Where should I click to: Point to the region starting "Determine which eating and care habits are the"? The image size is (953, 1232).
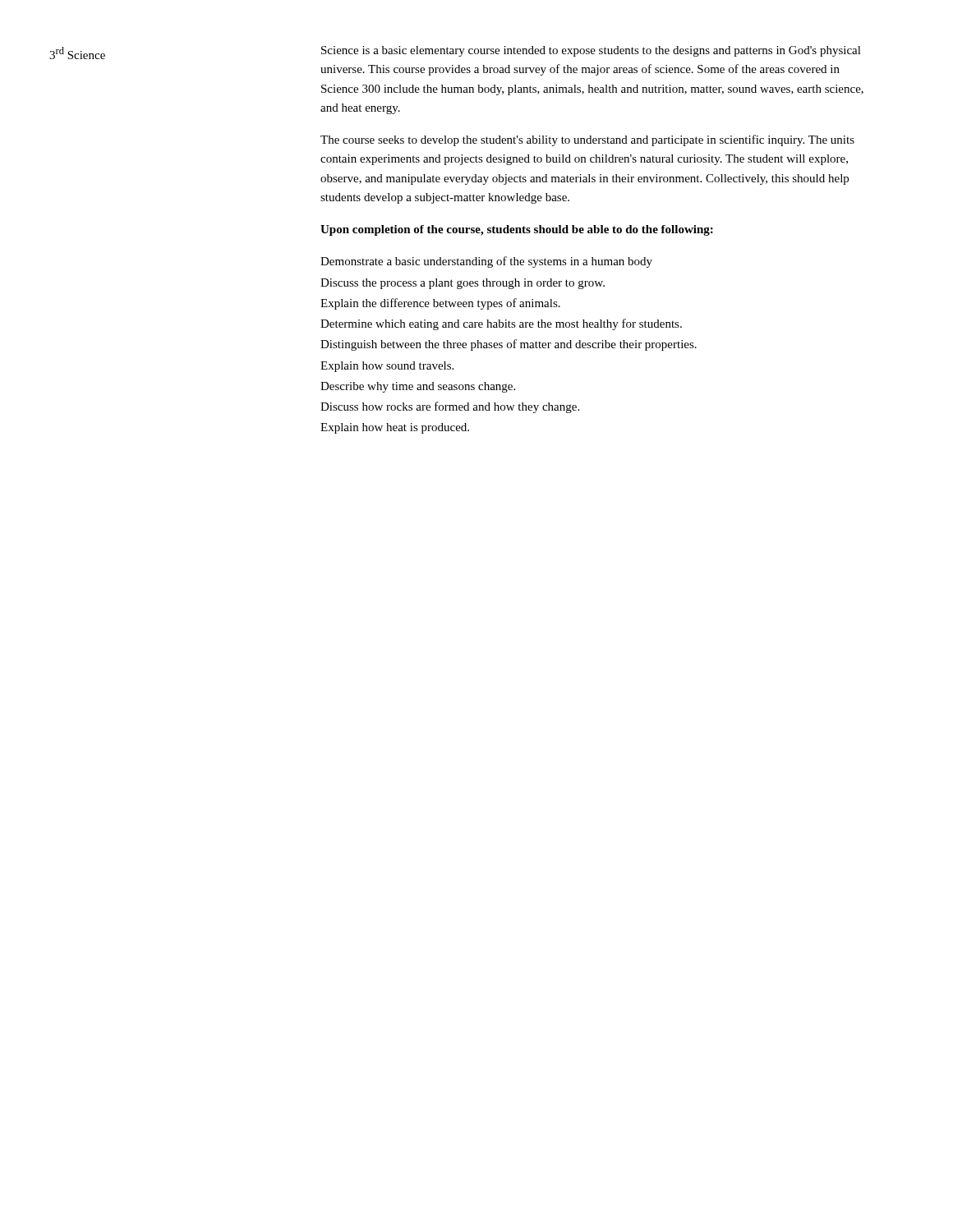(x=600, y=324)
